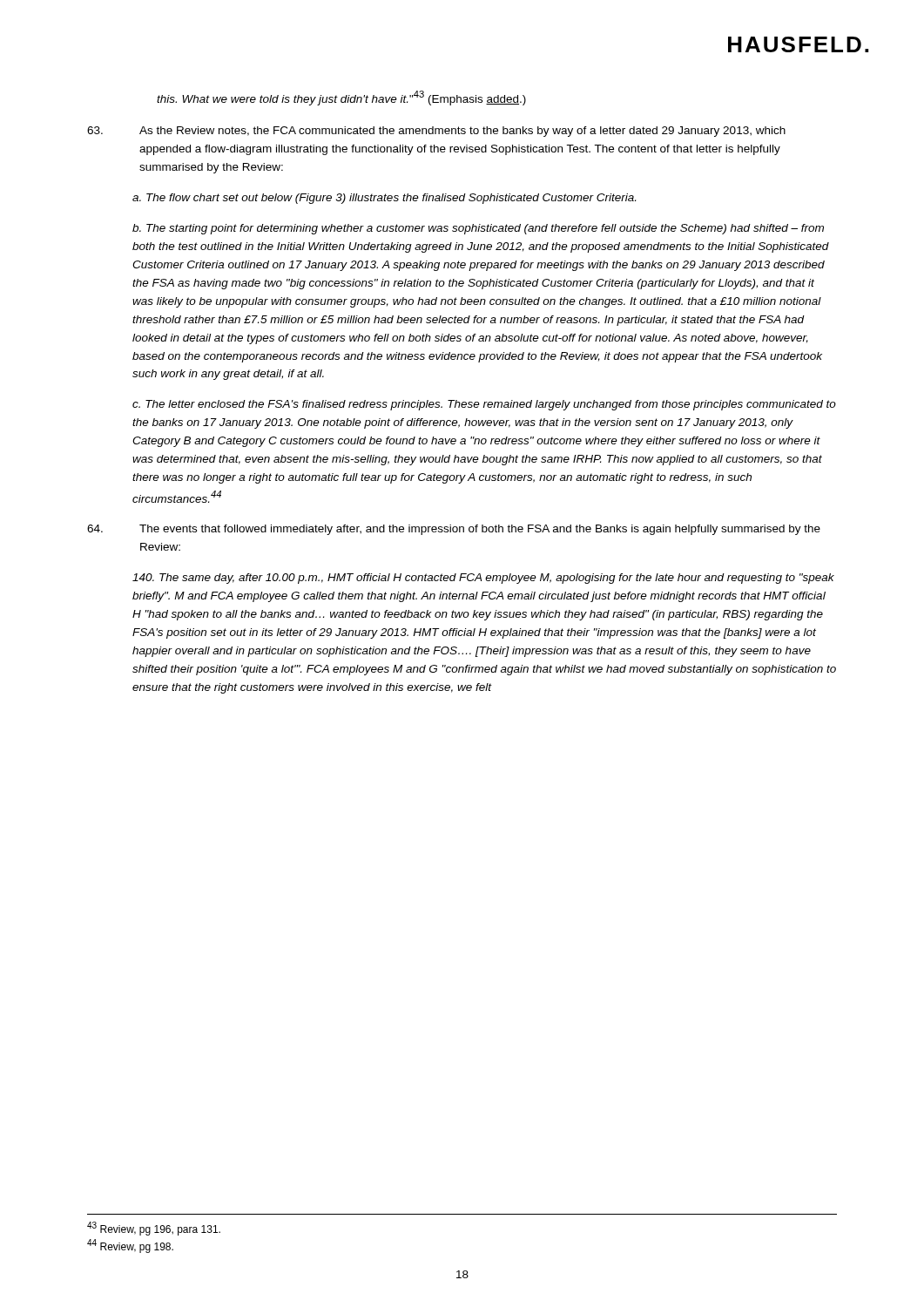This screenshot has width=924, height=1307.
Task: Find the element starting "a. The flow chart set out"
Action: tap(385, 197)
